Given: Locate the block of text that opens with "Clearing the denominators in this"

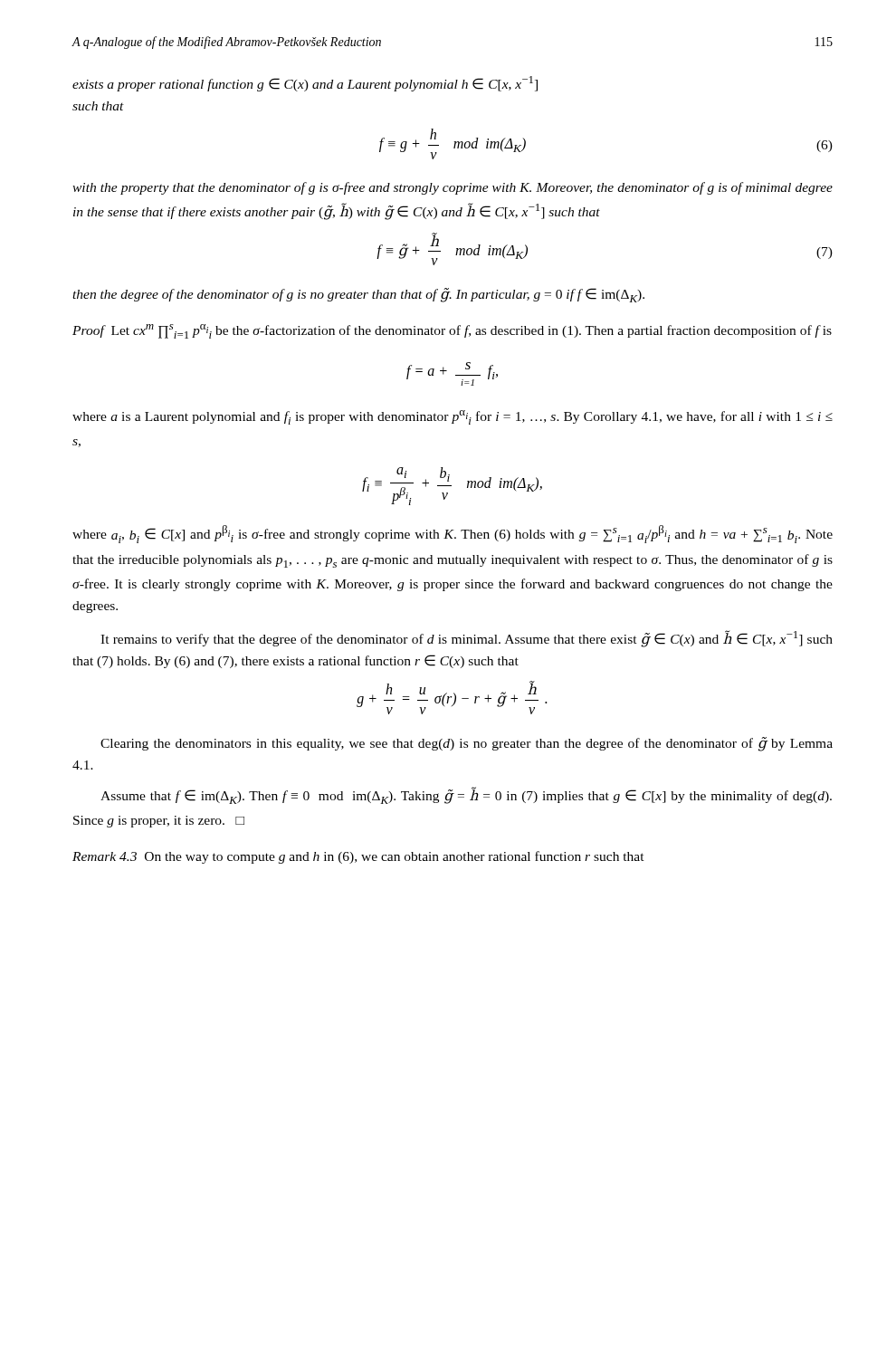Looking at the screenshot, I should click(x=453, y=753).
